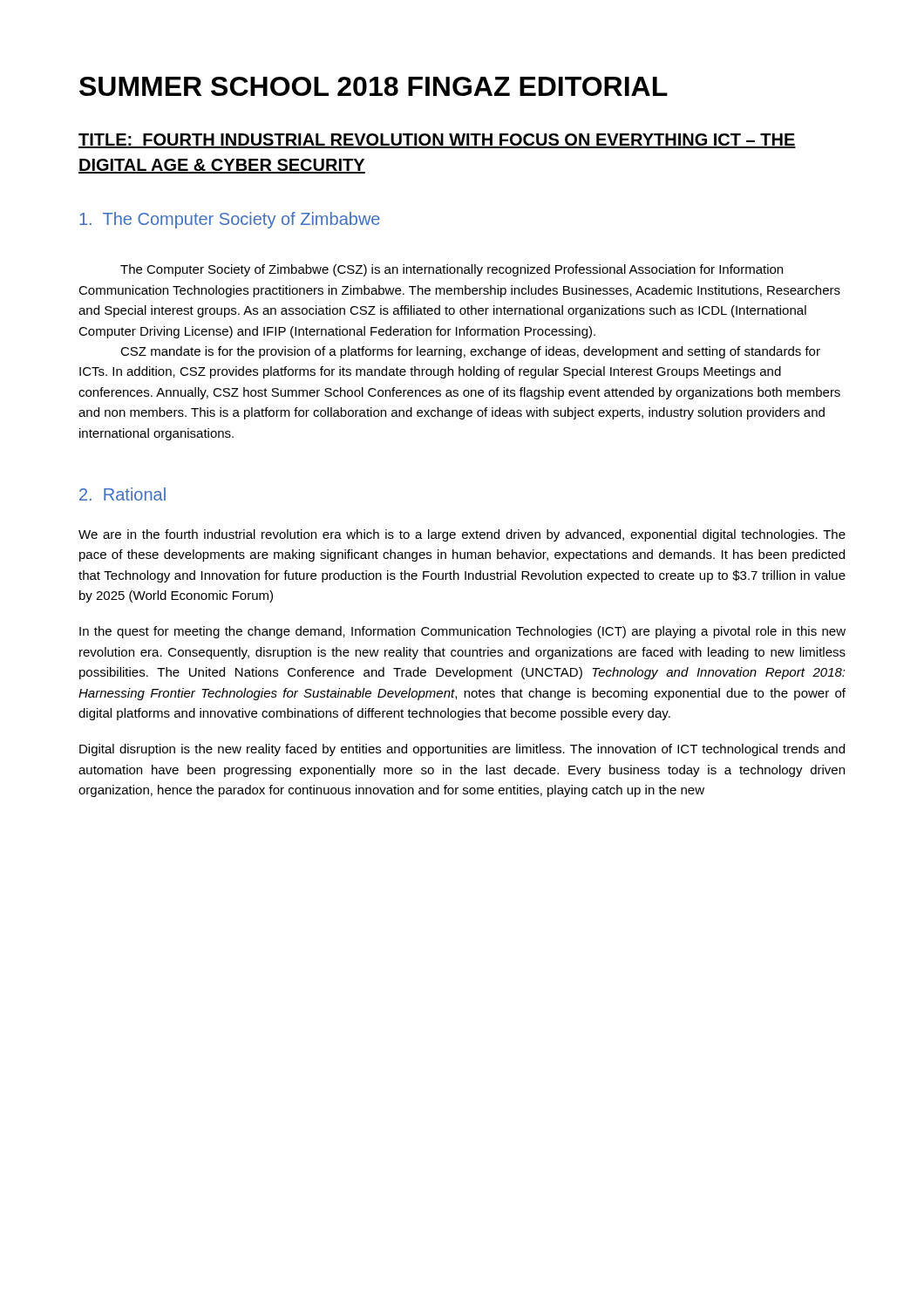Point to the text block starting "Digital disruption is the new reality faced by"
The image size is (924, 1308).
pos(462,769)
